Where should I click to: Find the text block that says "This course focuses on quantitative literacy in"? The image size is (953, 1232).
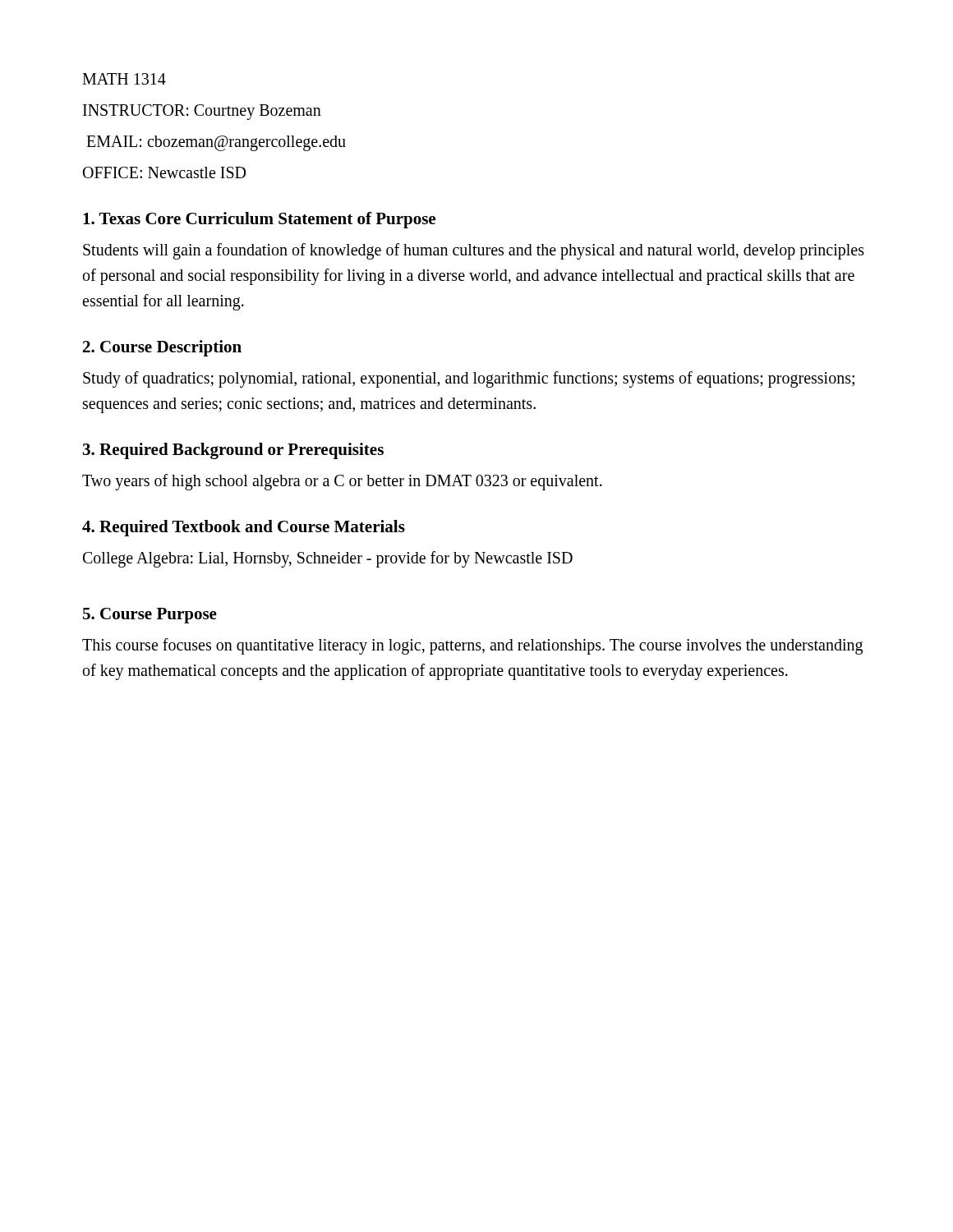point(473,657)
